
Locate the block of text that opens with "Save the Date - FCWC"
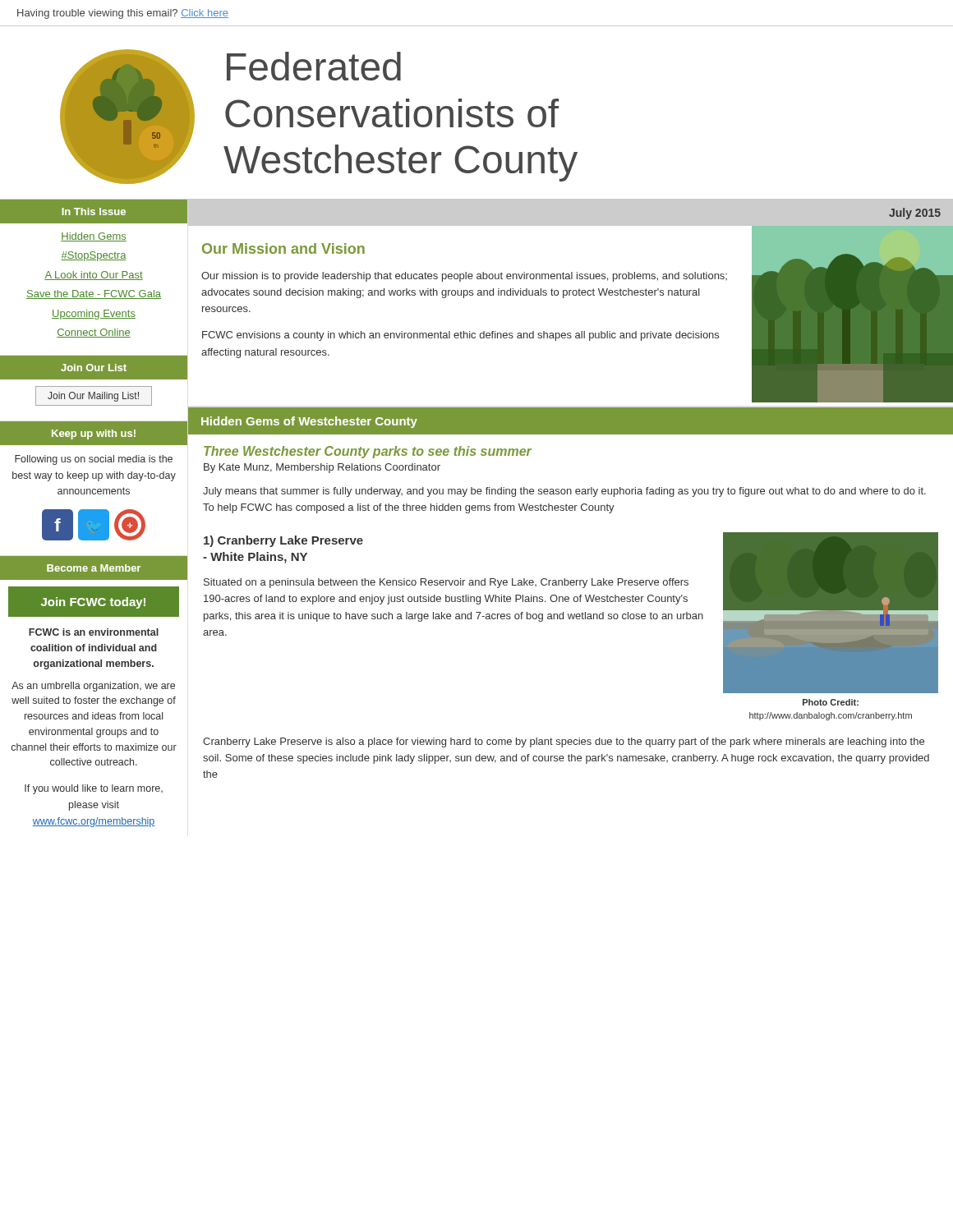(x=94, y=294)
